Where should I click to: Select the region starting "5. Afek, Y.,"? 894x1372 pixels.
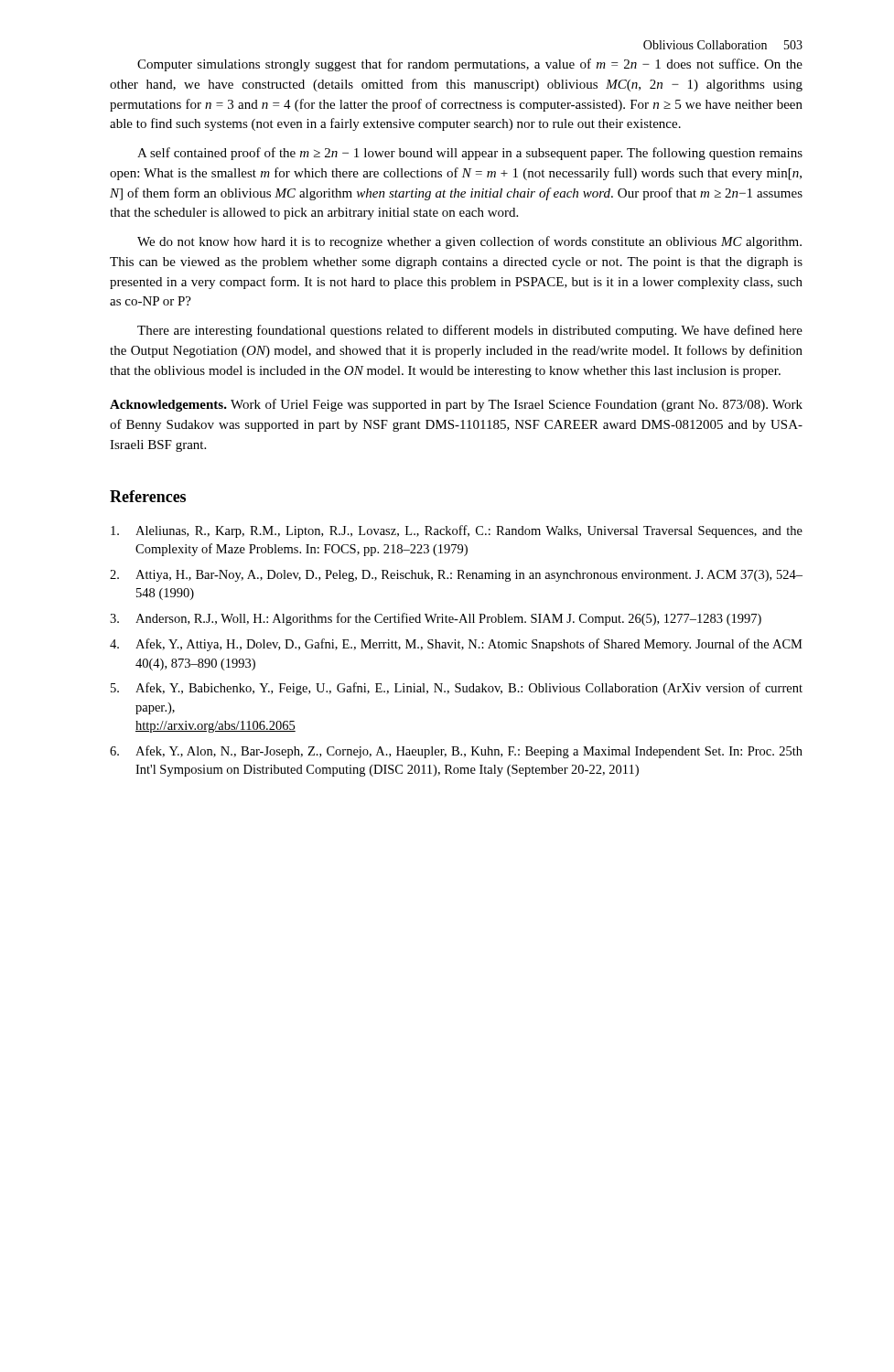coord(457,689)
